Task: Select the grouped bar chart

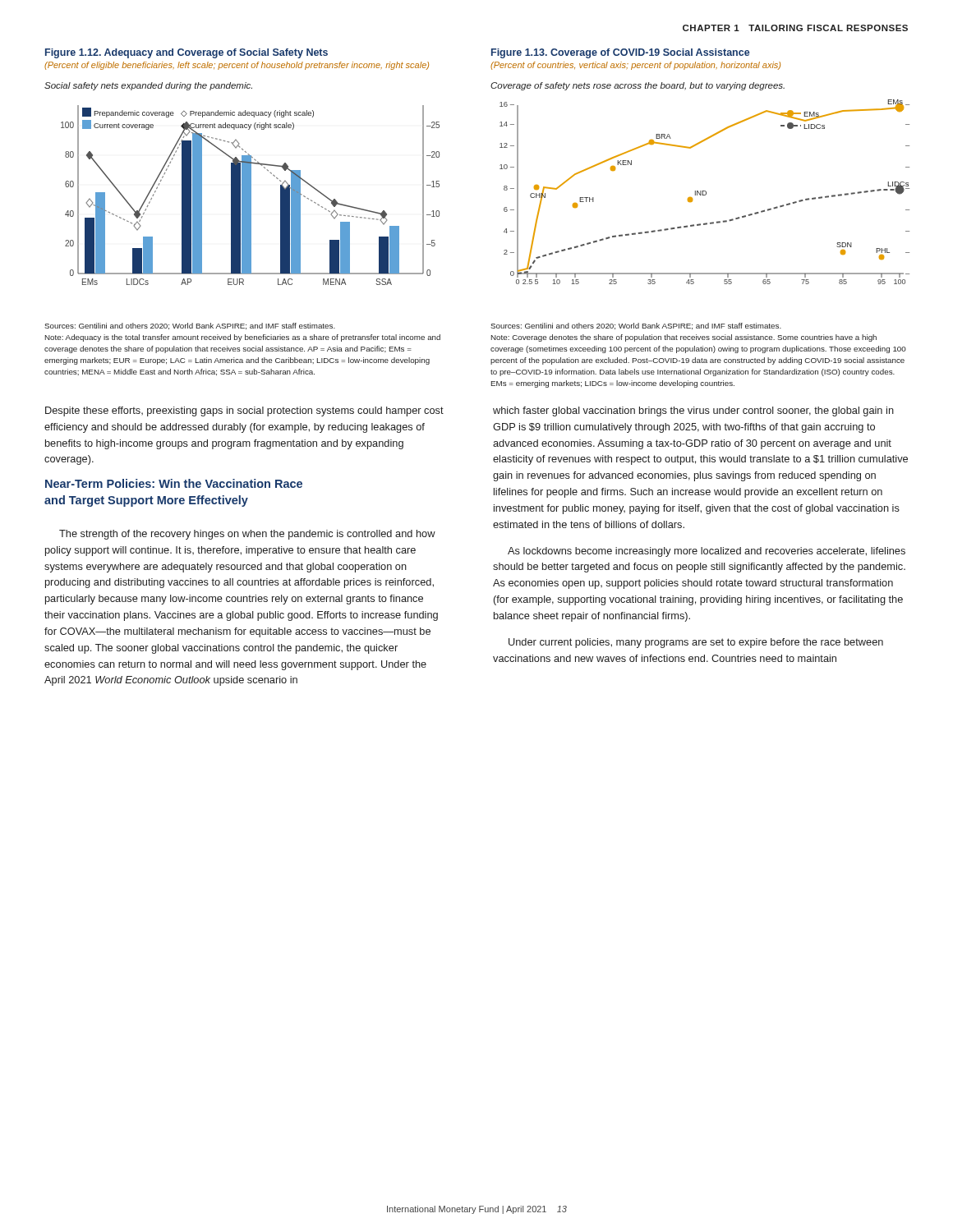Action: click(x=238, y=204)
